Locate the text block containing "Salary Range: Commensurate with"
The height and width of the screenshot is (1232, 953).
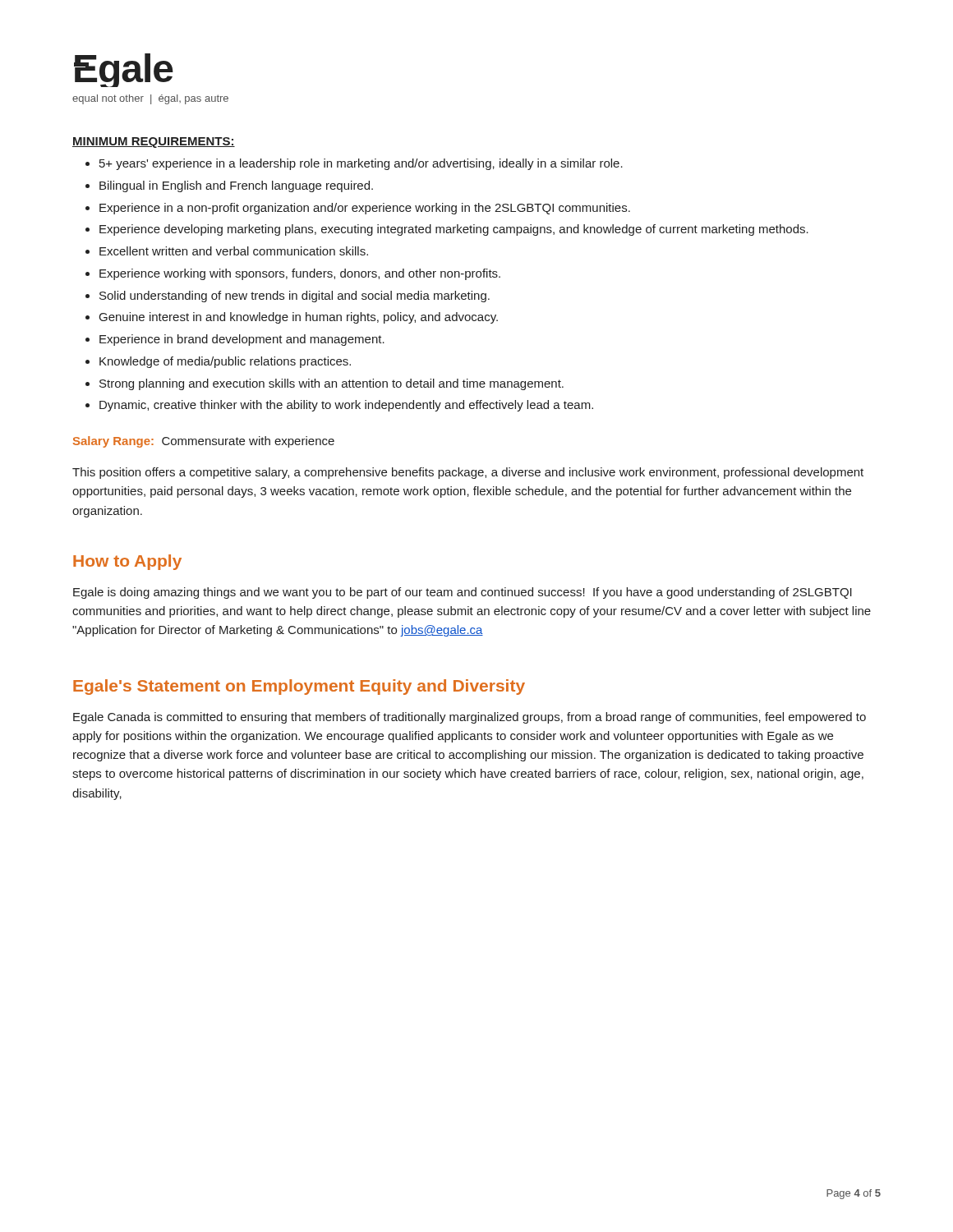203,441
